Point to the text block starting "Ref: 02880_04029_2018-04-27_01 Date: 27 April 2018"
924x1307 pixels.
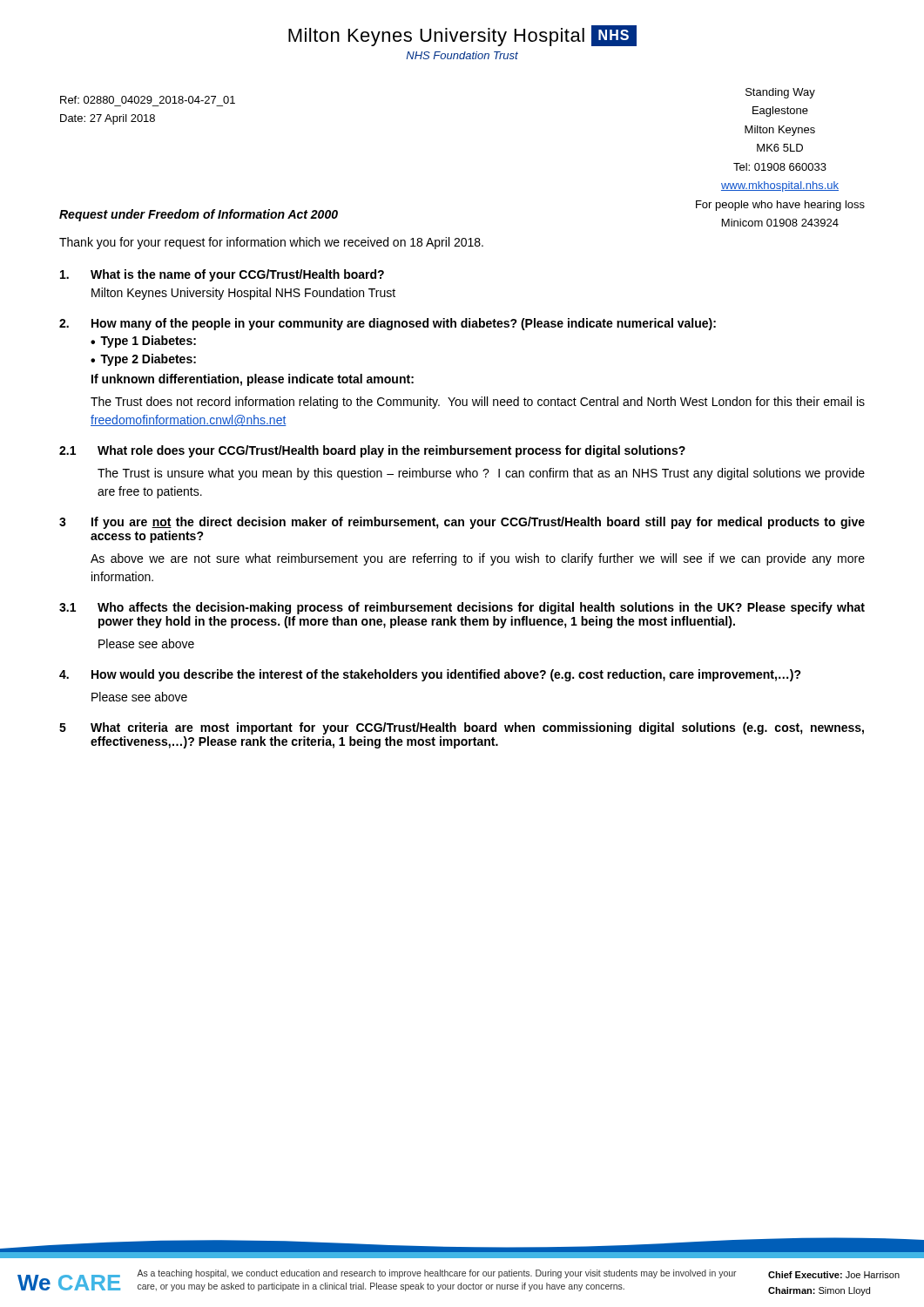(147, 109)
